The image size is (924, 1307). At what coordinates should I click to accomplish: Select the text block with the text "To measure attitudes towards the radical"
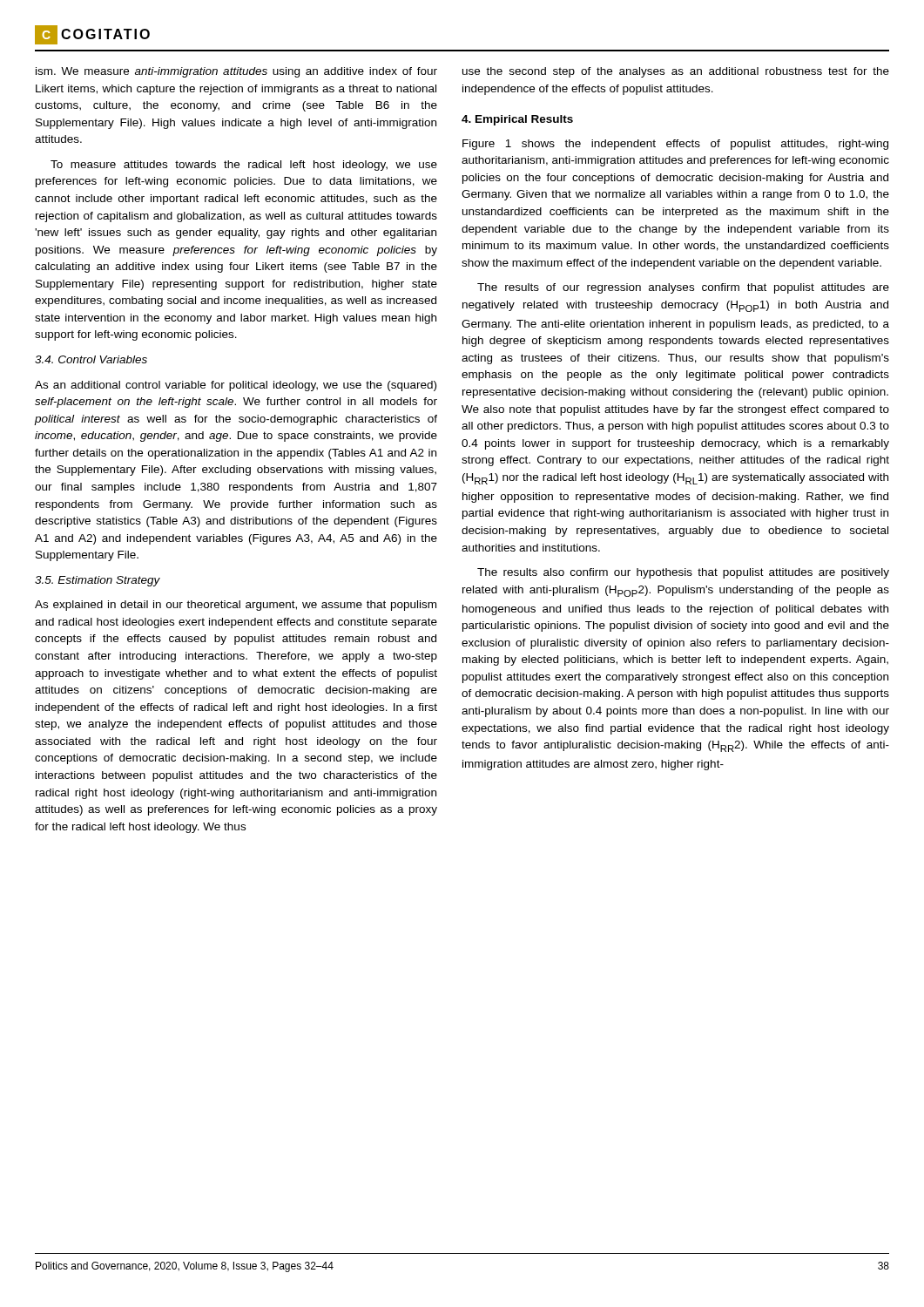[x=236, y=250]
